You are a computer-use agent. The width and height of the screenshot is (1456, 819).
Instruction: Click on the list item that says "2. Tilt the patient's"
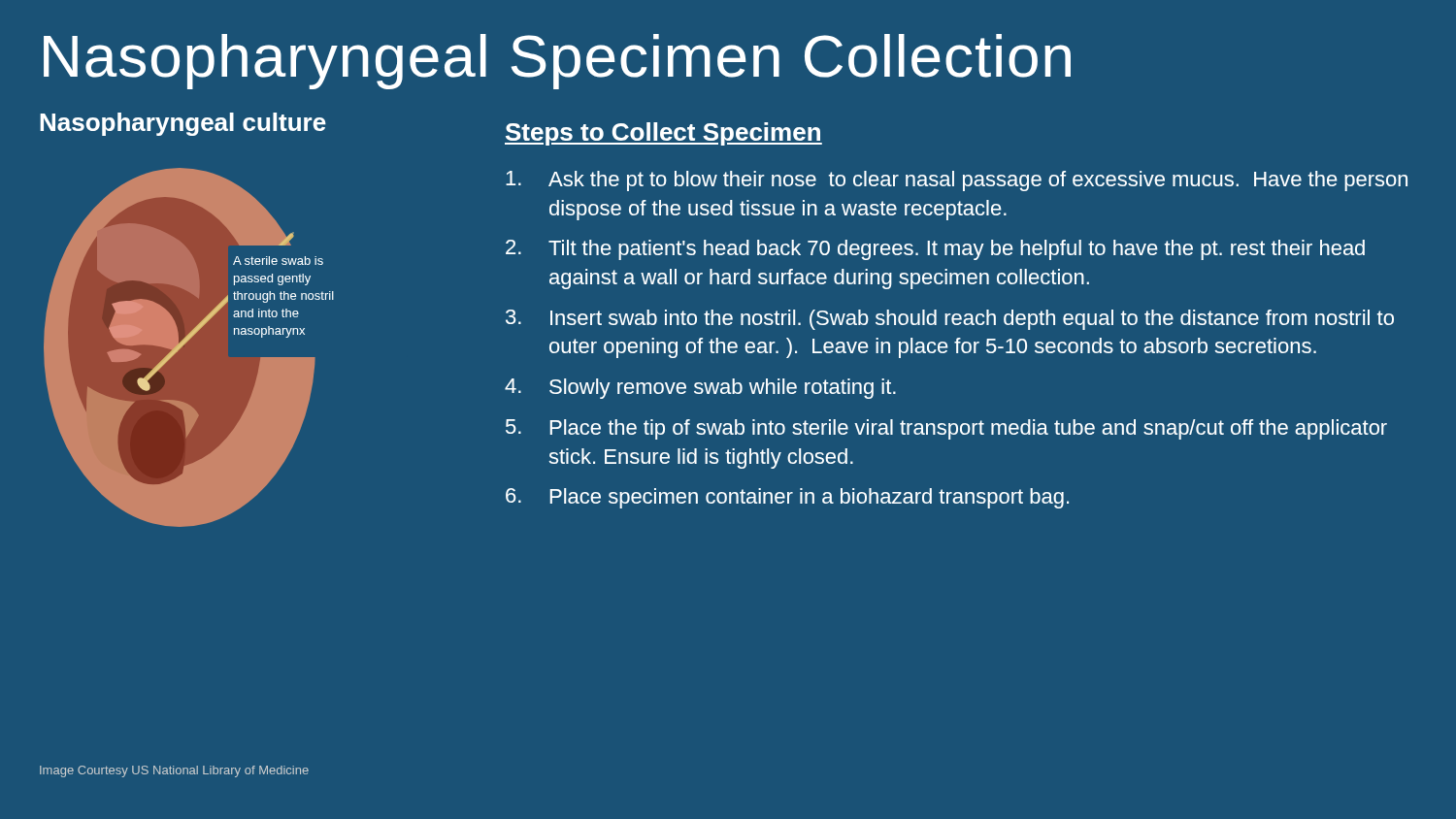tap(961, 263)
